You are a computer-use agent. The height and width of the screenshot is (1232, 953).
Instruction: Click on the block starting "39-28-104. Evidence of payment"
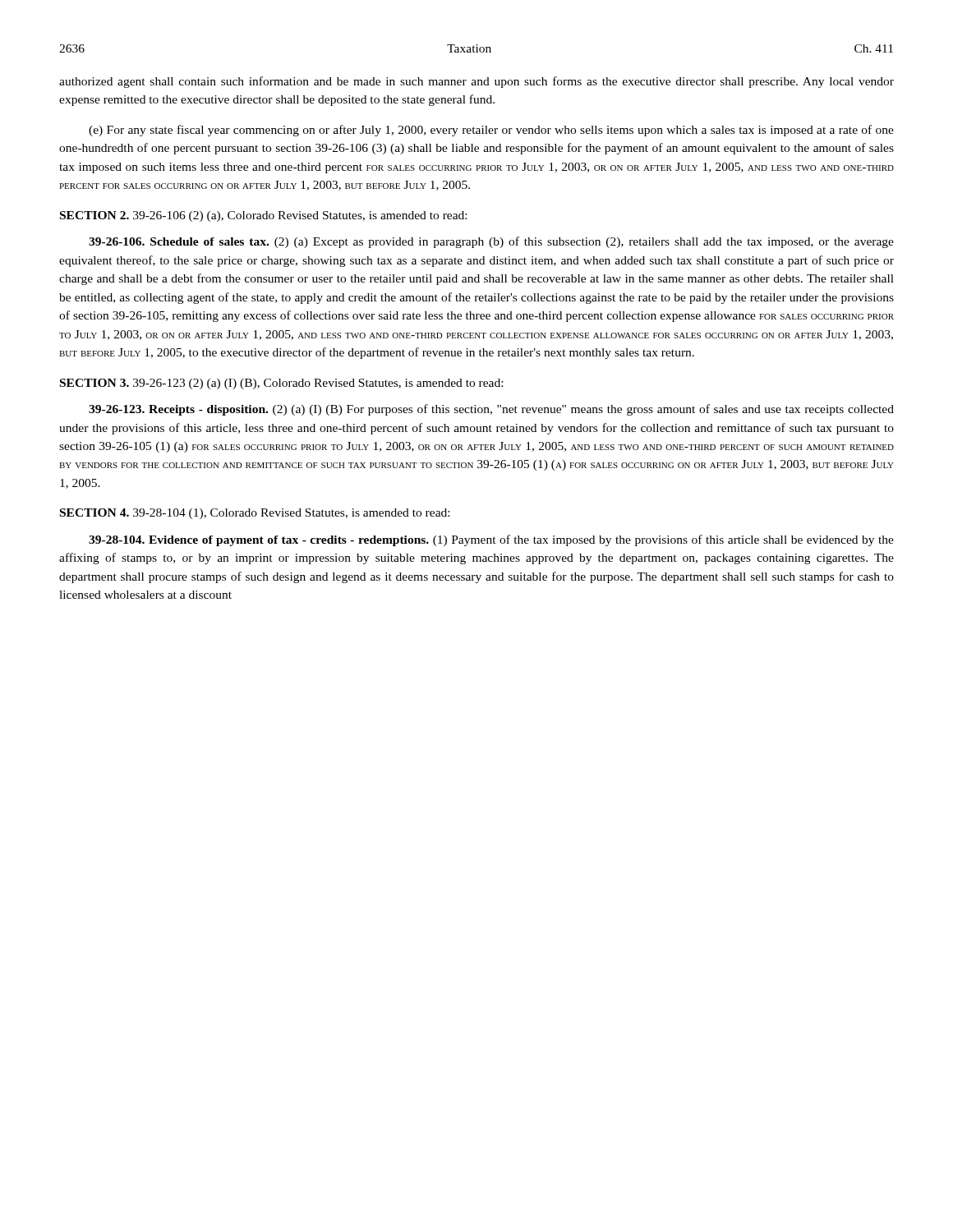point(476,567)
